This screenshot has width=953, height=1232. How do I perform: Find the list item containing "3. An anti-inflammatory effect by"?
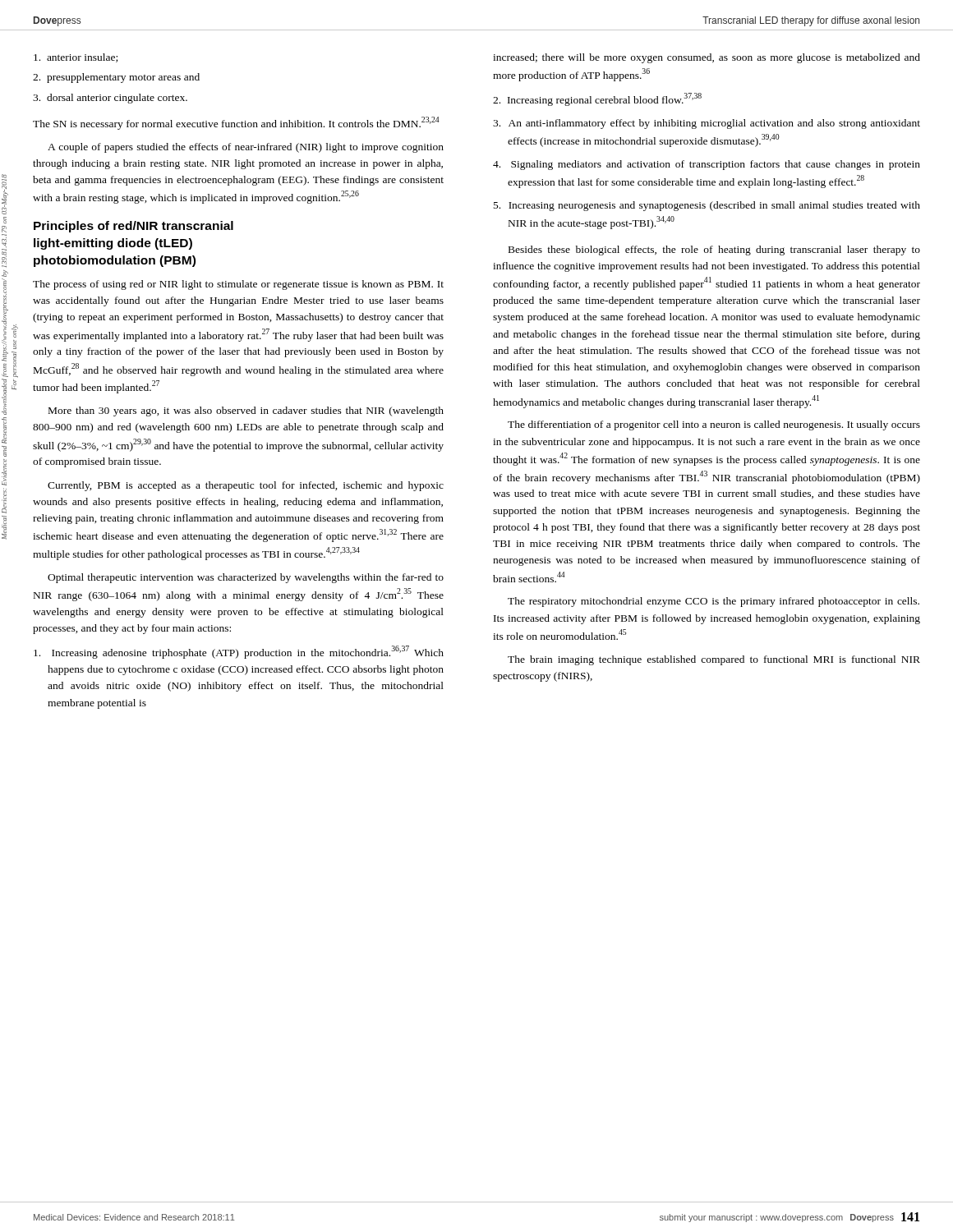(707, 132)
